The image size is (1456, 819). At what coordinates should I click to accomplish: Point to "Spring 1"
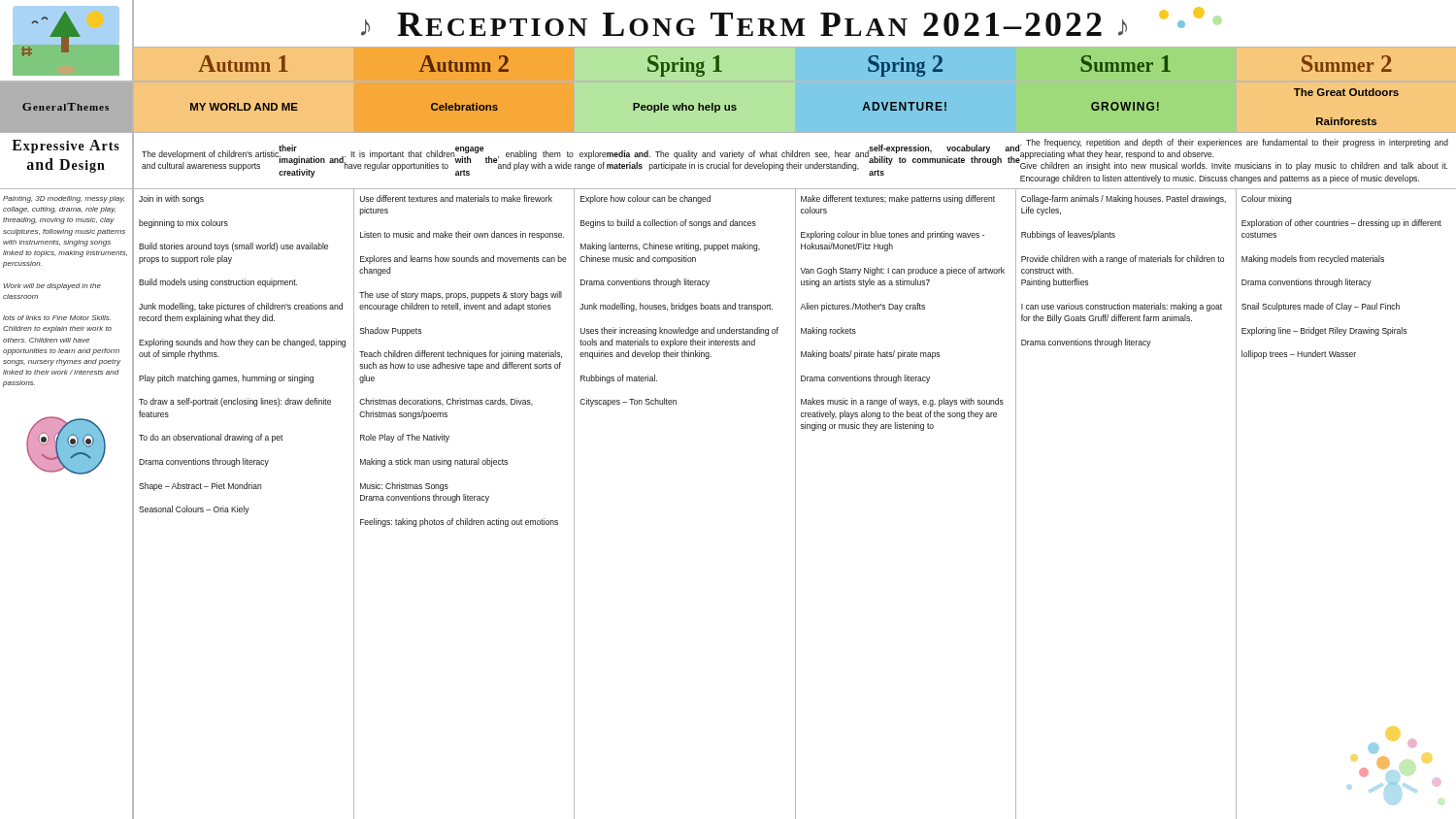click(x=685, y=64)
